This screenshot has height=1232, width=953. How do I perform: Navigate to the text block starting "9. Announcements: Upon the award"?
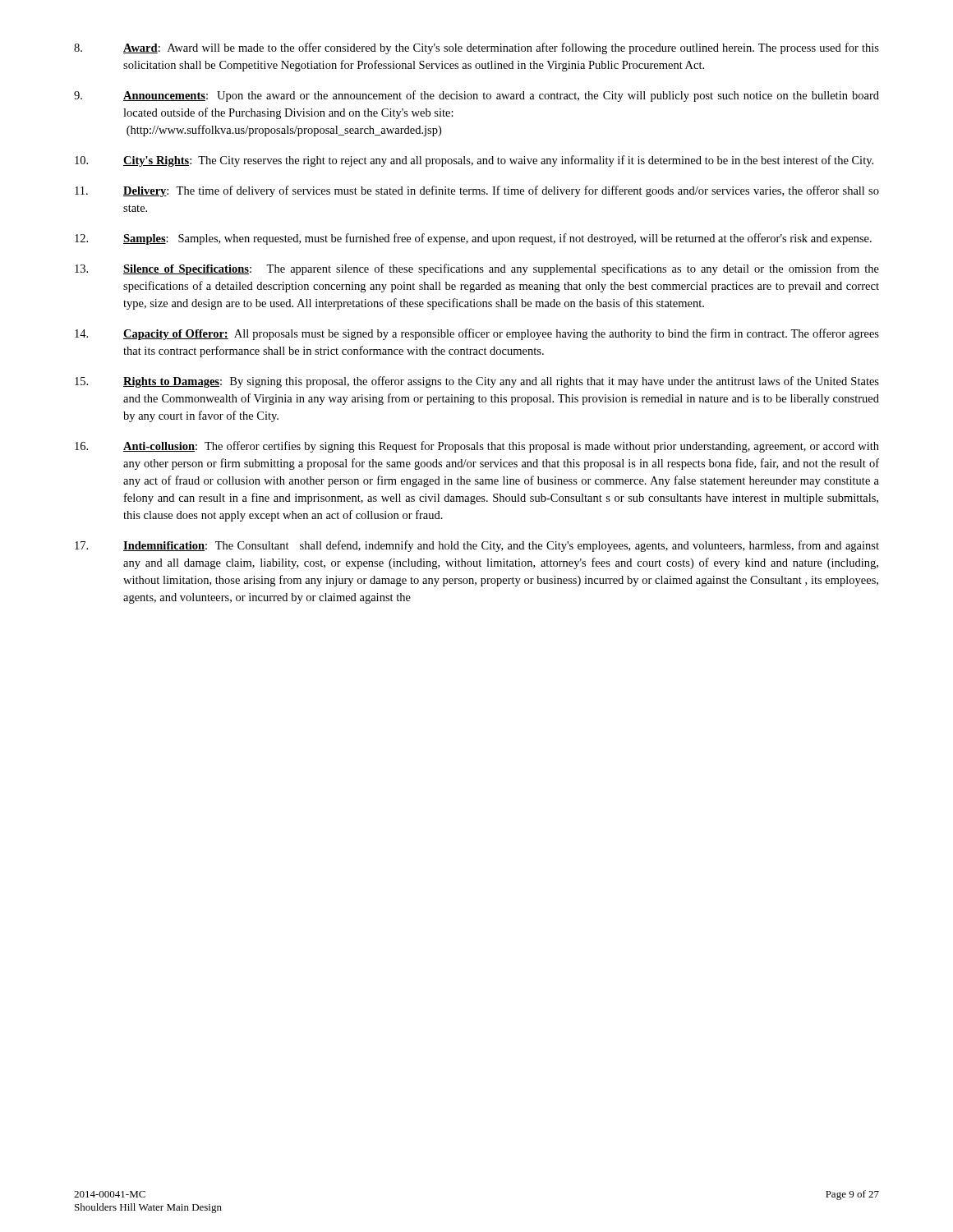click(x=476, y=96)
